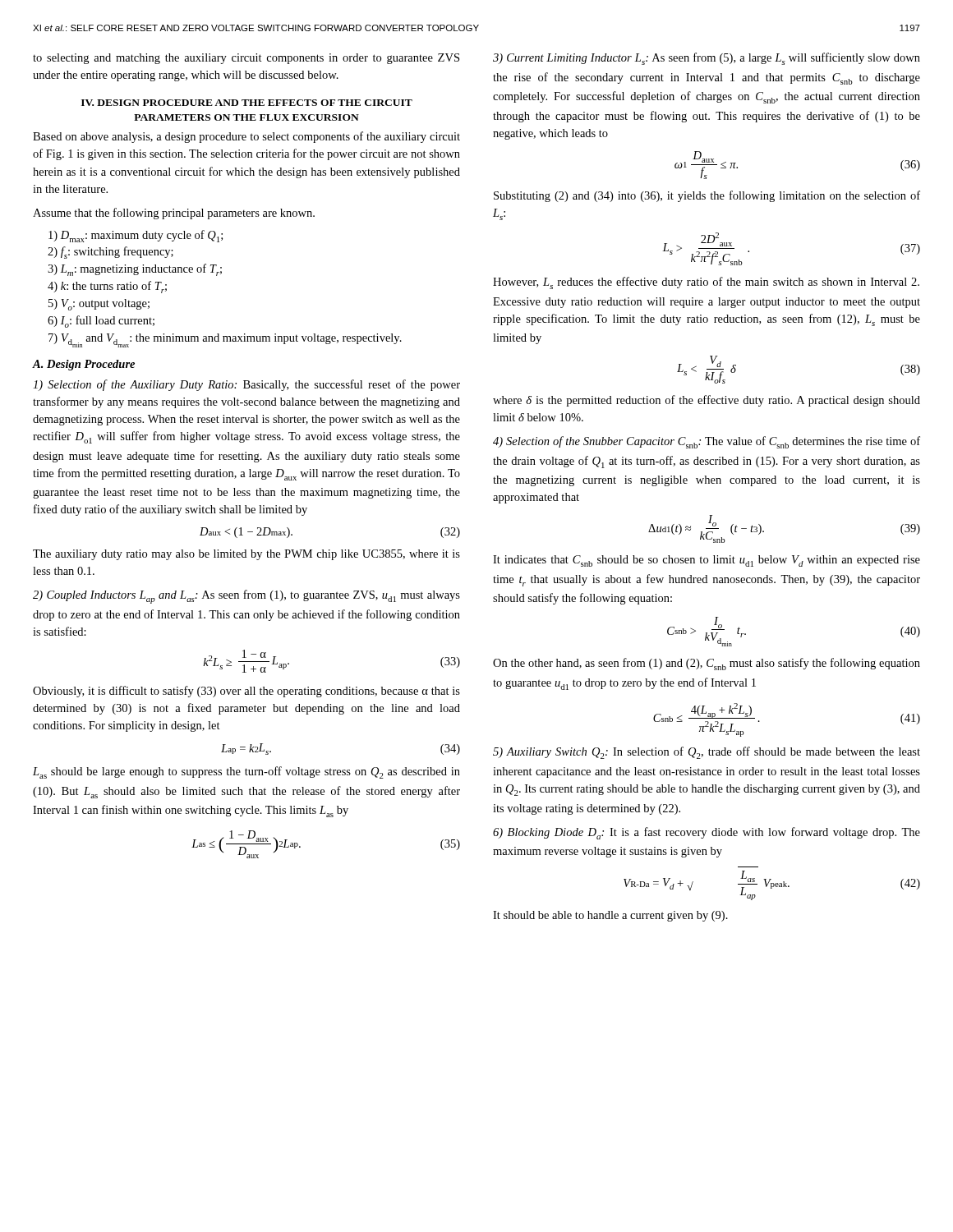
Task: Locate the region starting "However, Ls reduces the effective"
Action: pos(707,310)
